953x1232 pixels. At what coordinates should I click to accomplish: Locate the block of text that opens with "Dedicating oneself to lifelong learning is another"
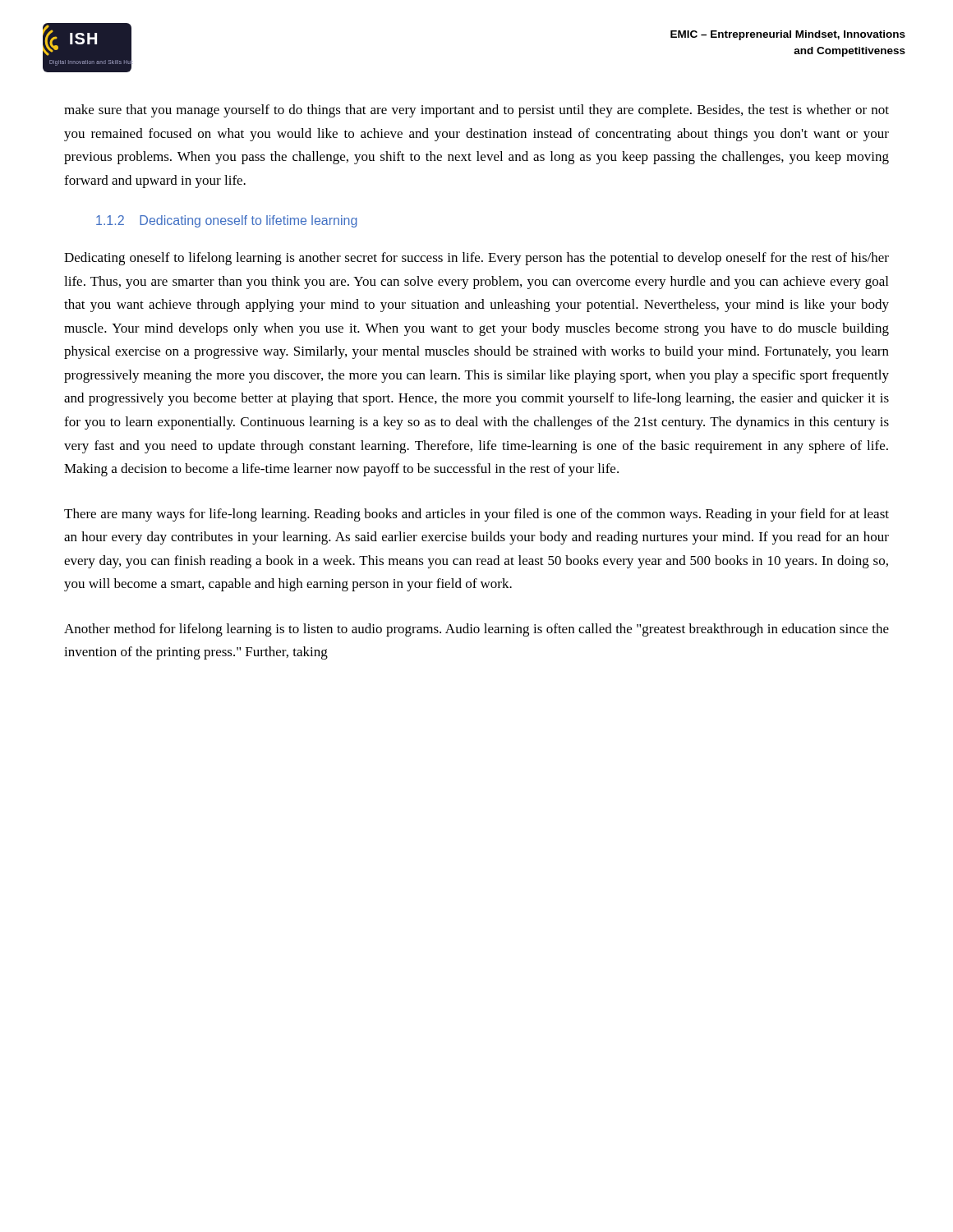[x=476, y=363]
